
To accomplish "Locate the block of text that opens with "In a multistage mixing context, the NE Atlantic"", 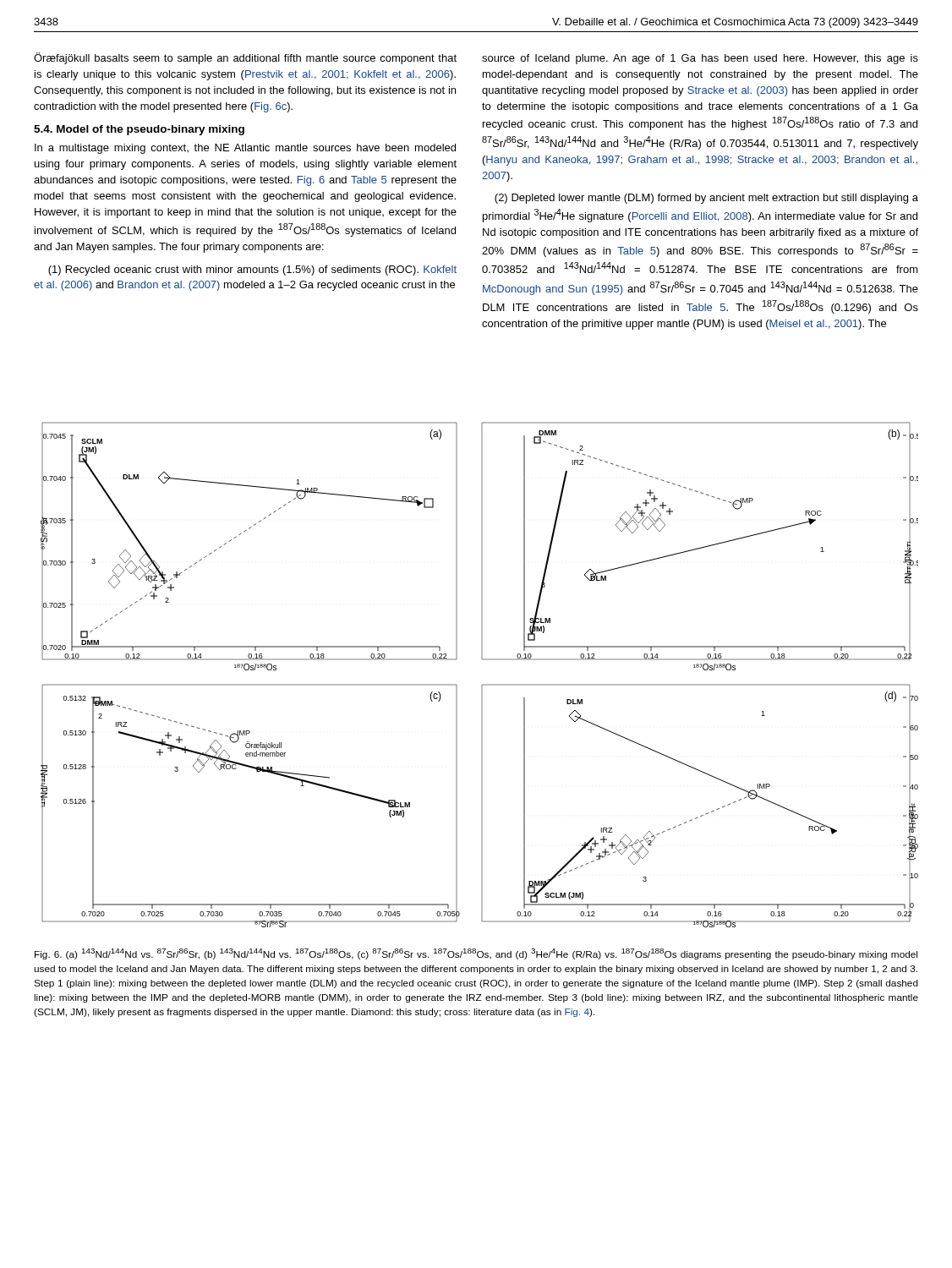I will (245, 197).
